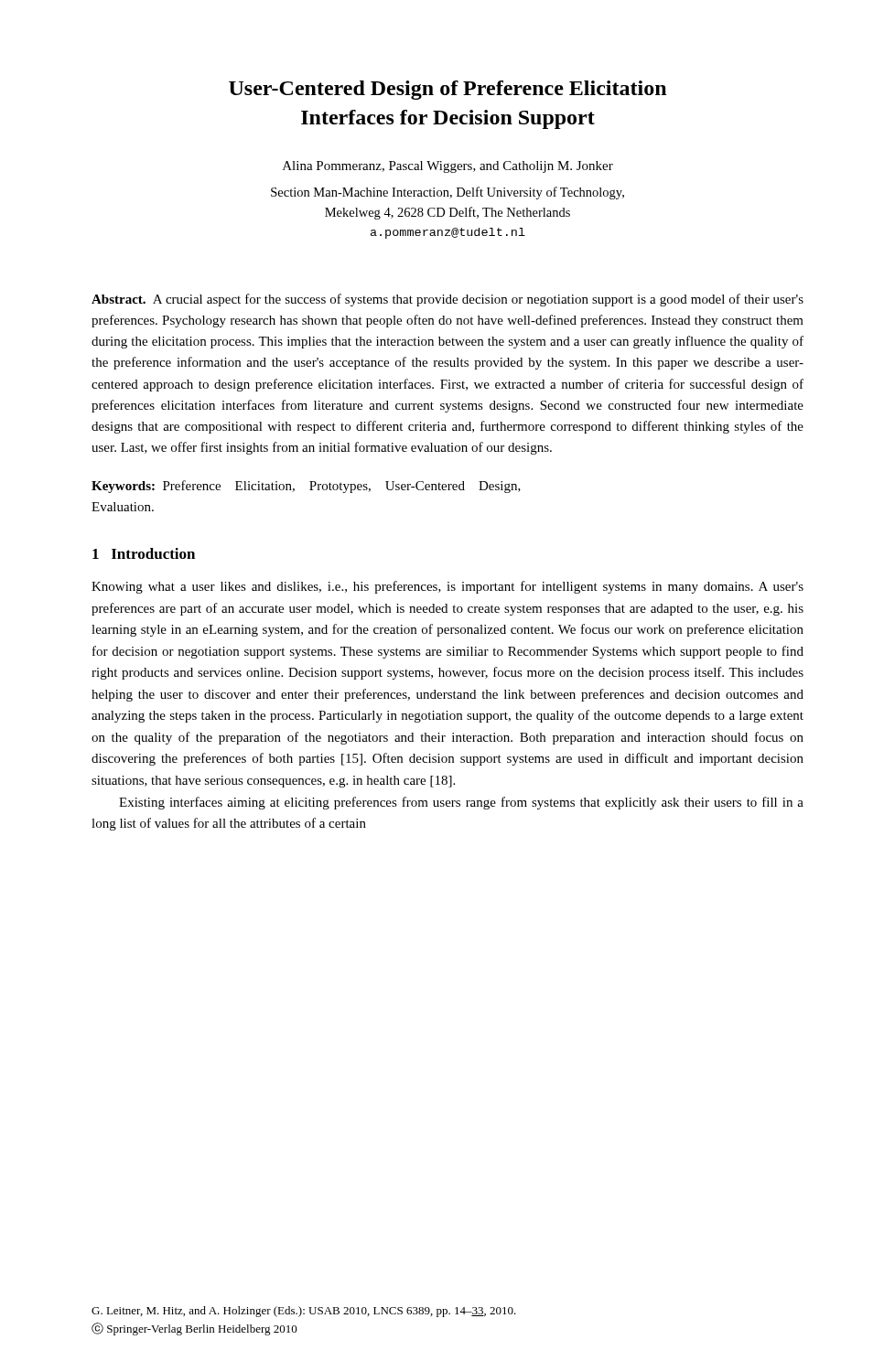Point to the block beginning "Knowing what a user likes and dislikes, i.e.,"
Viewport: 895px width, 1372px height.
448,705
